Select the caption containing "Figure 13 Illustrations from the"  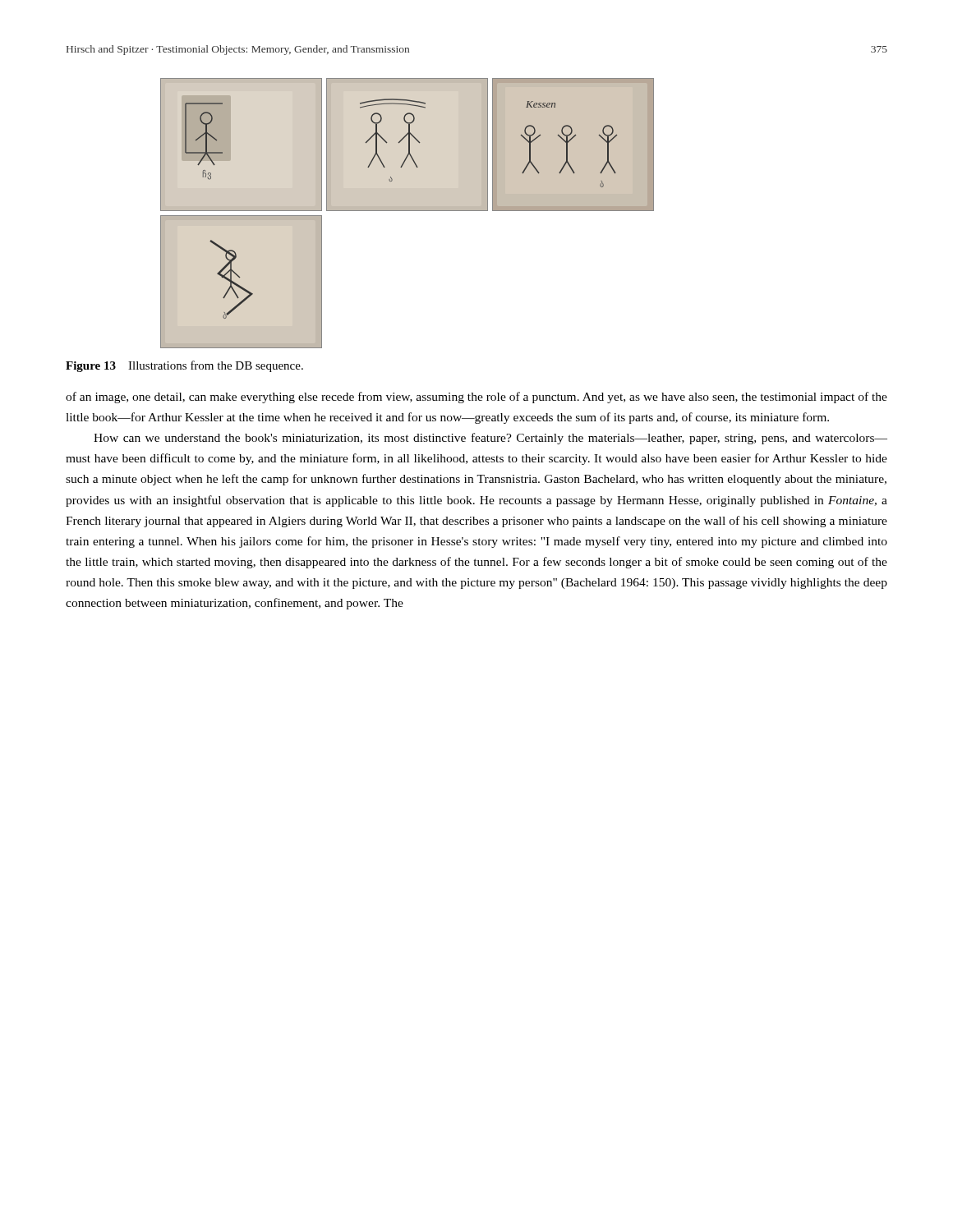click(185, 365)
